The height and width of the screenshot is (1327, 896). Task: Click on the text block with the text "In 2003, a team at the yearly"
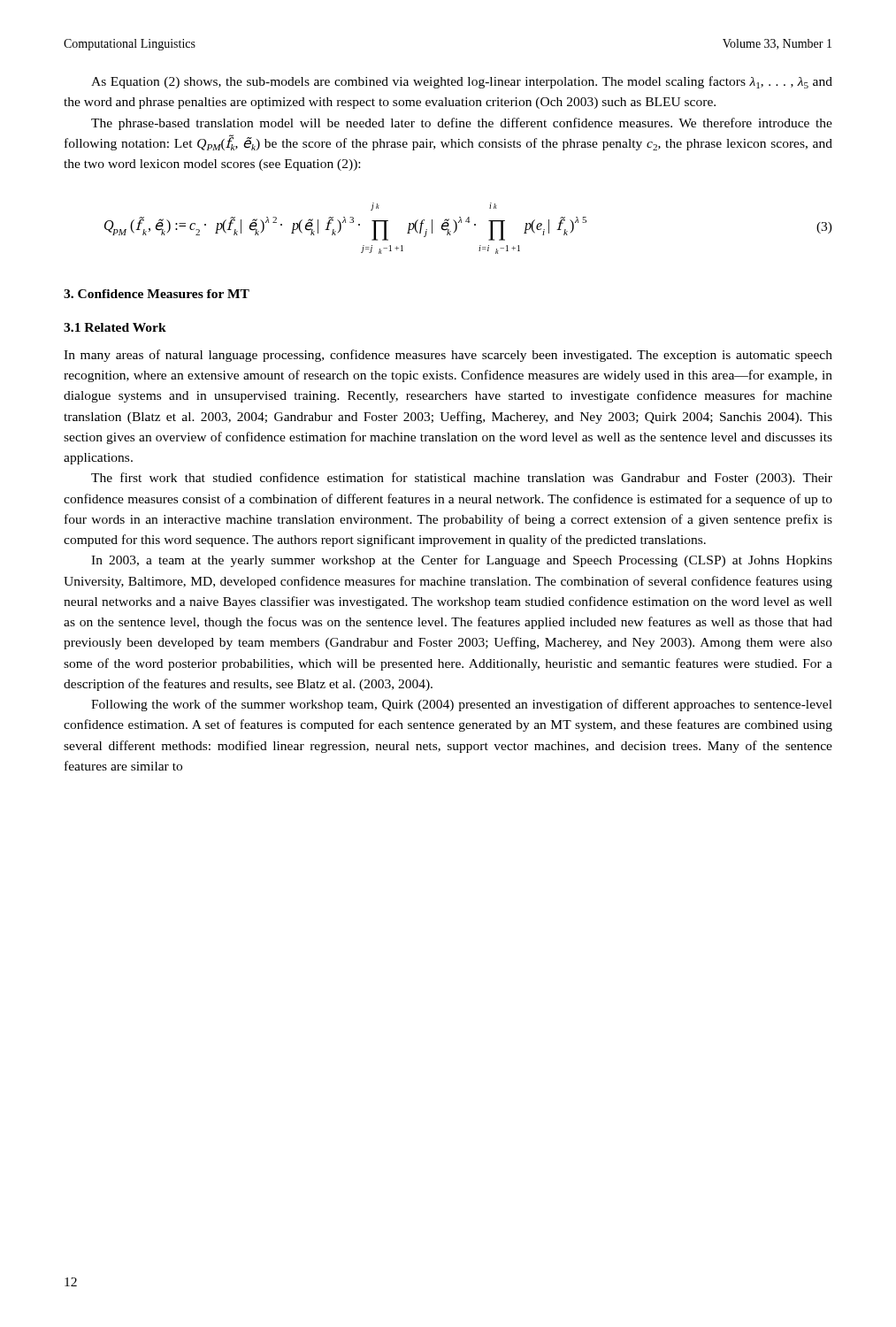click(448, 622)
